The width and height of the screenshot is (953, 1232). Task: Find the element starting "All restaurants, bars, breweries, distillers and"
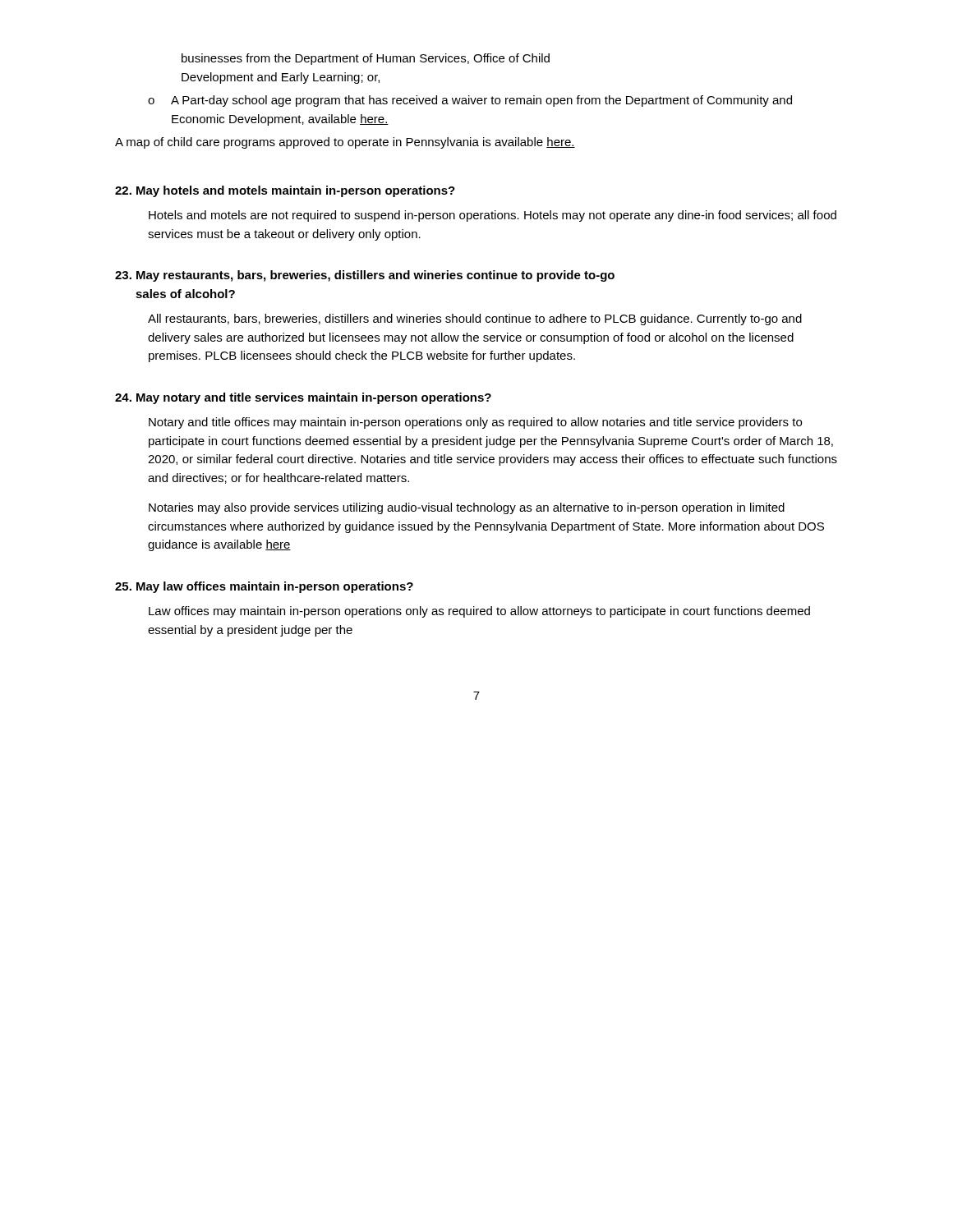click(475, 337)
